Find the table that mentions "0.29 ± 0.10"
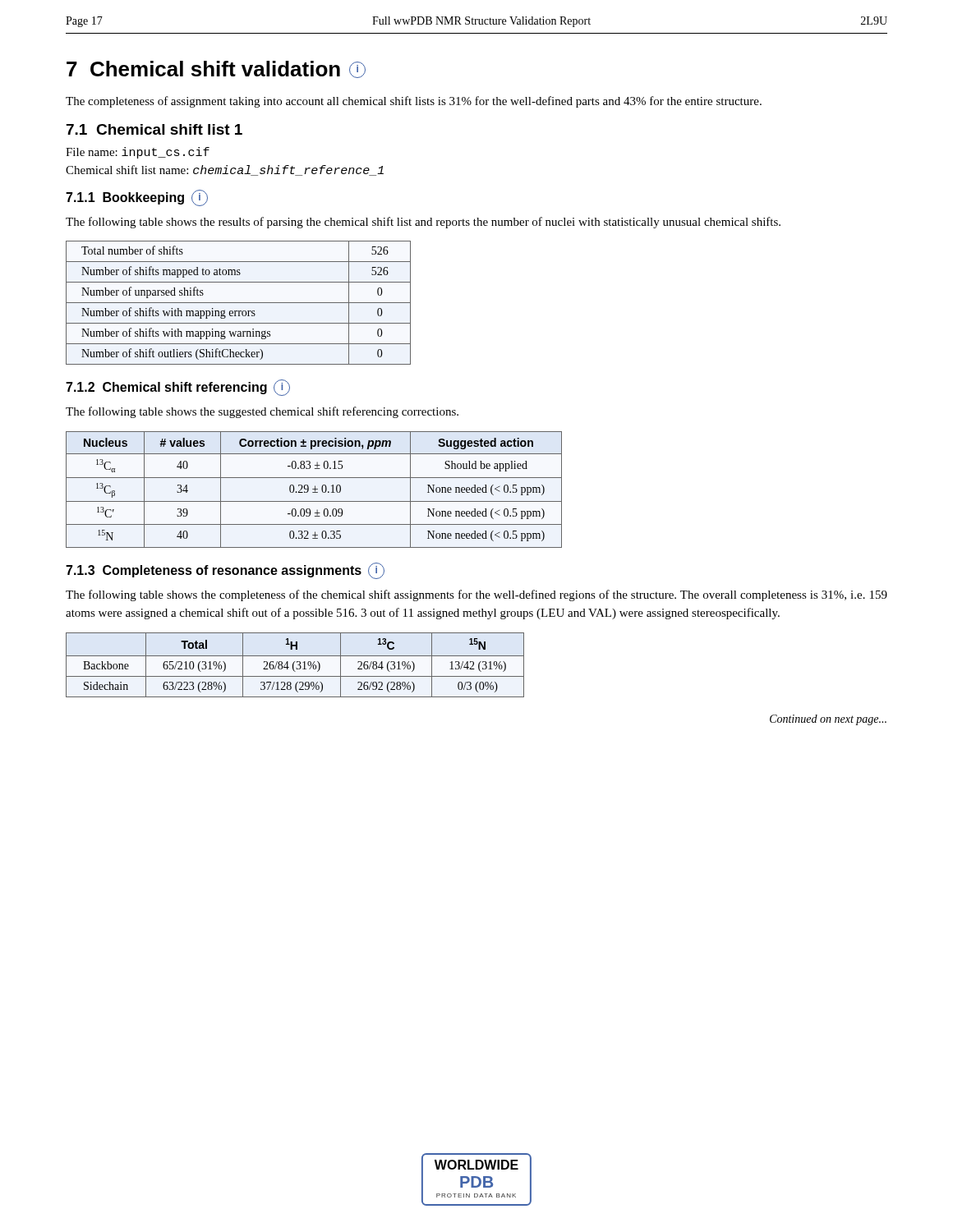 (476, 489)
